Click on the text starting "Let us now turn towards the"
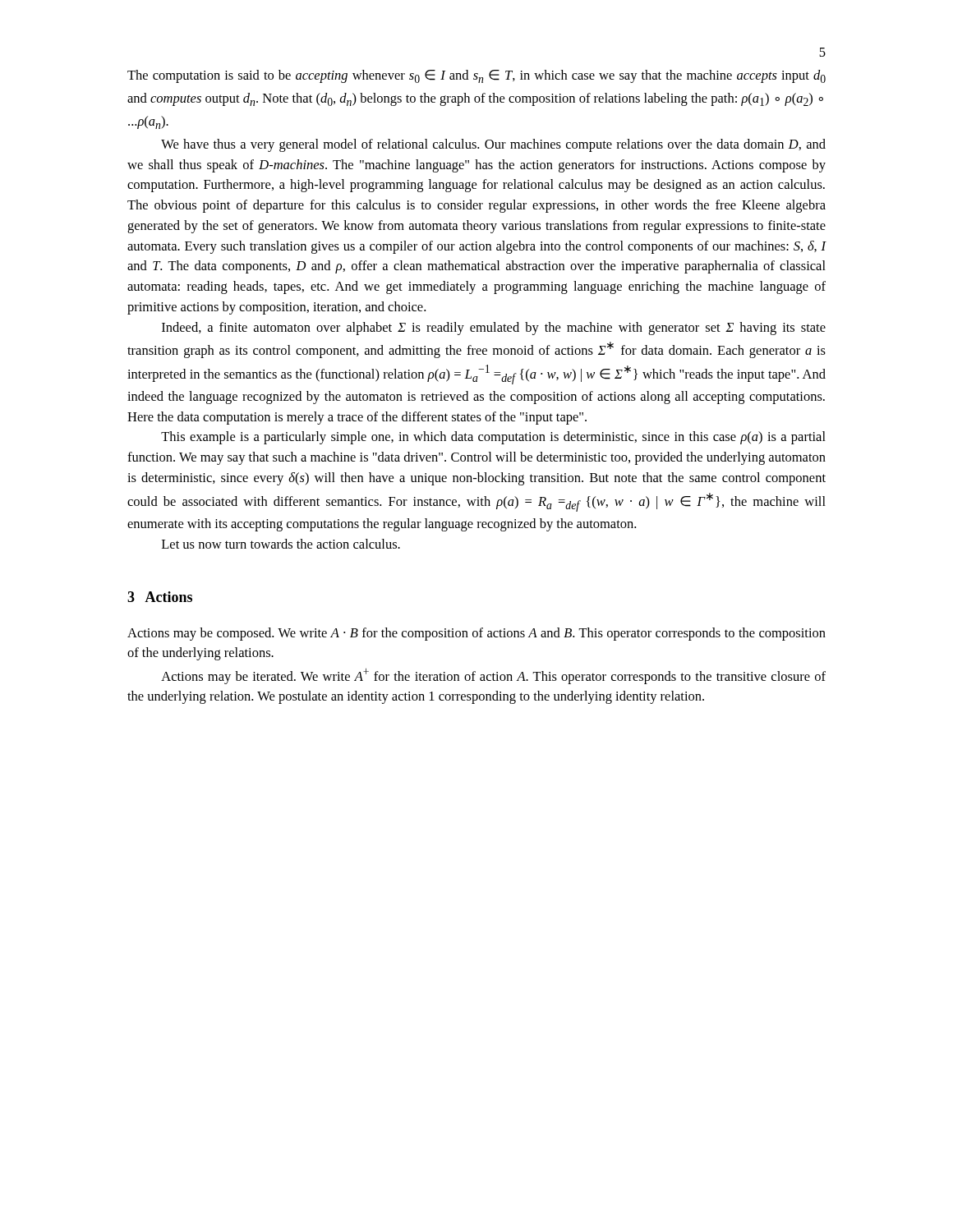 tap(281, 544)
